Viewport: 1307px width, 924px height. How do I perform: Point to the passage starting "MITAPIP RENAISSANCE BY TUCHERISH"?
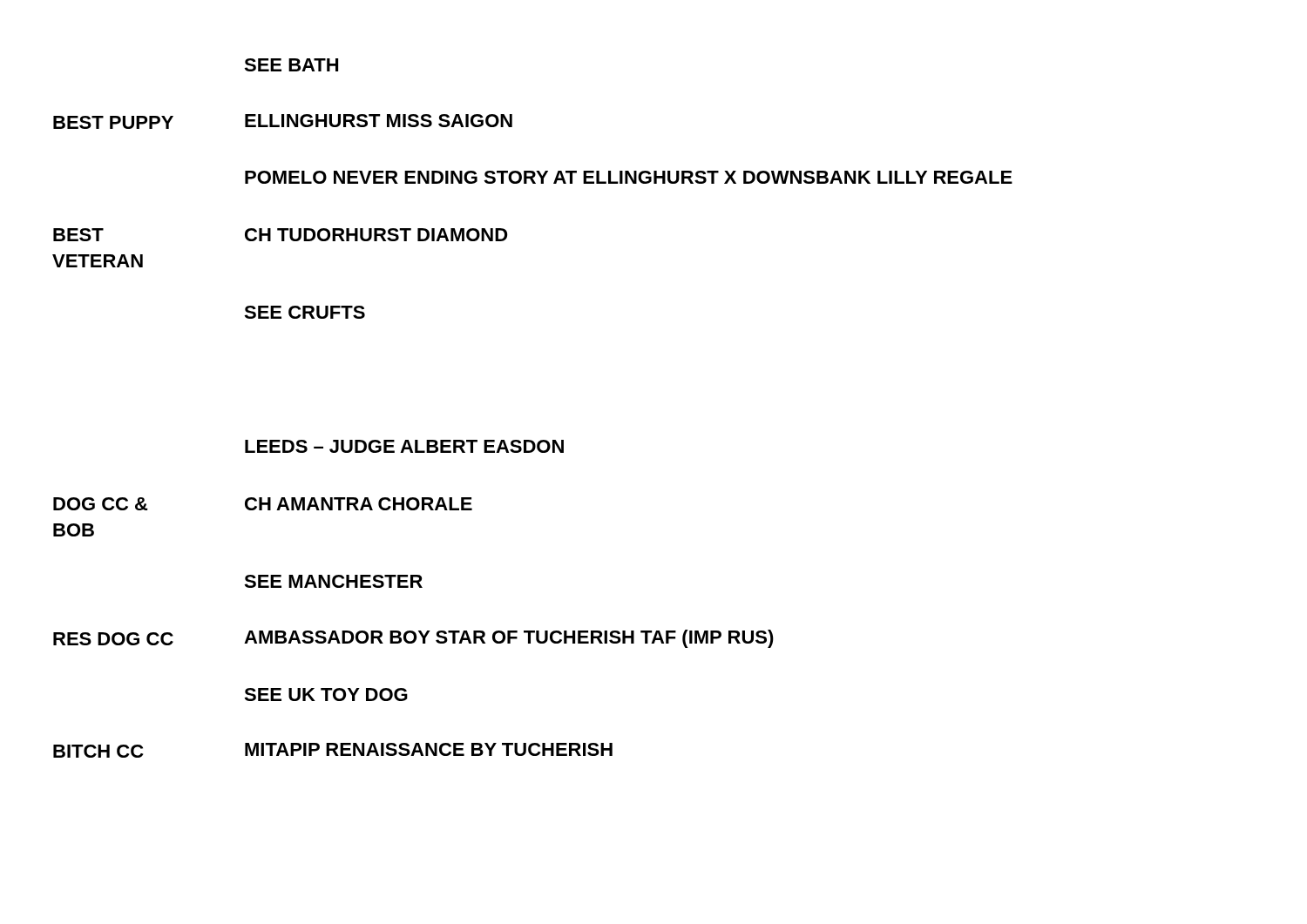coord(429,750)
